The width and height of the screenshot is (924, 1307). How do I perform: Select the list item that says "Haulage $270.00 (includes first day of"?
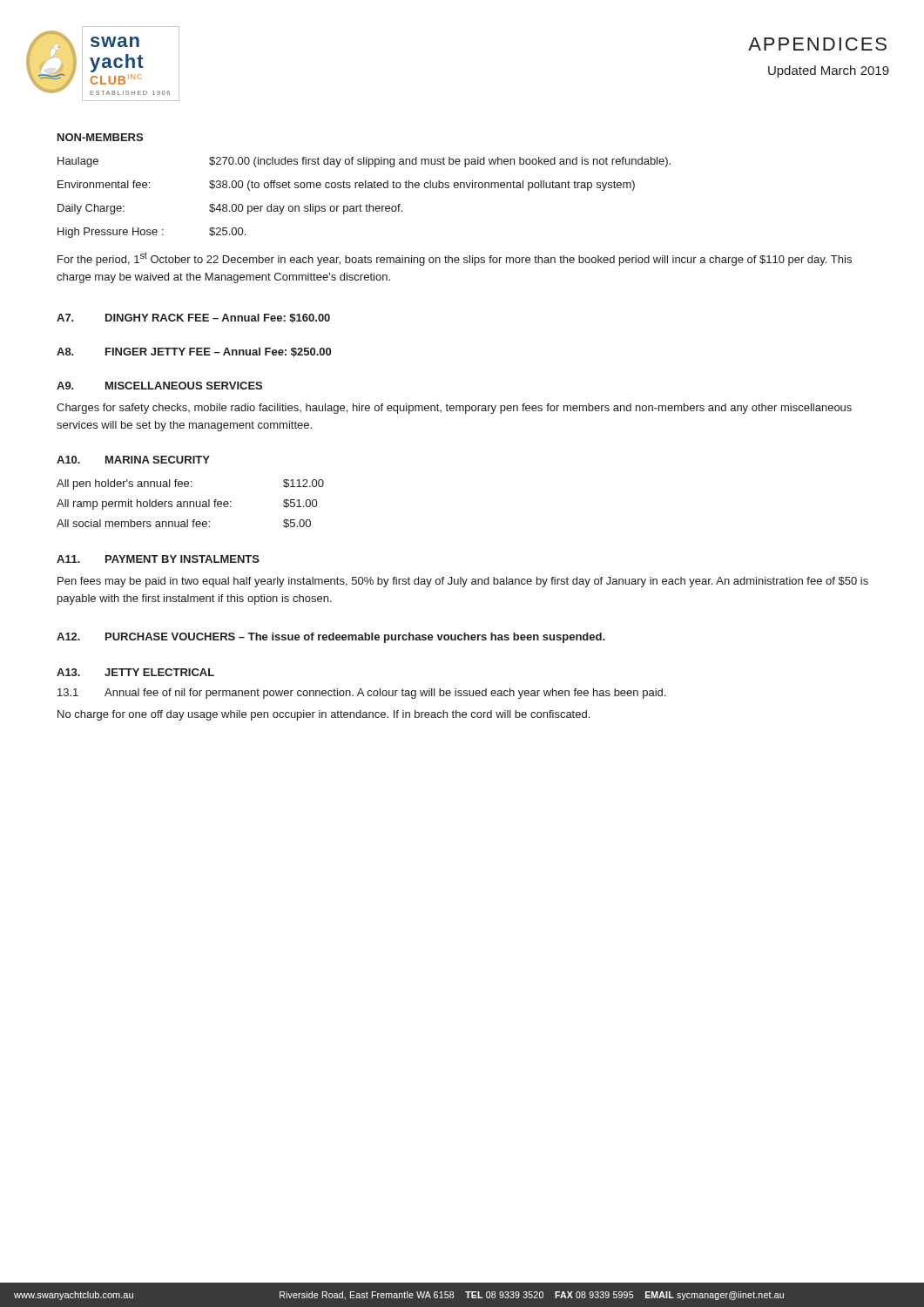point(473,161)
